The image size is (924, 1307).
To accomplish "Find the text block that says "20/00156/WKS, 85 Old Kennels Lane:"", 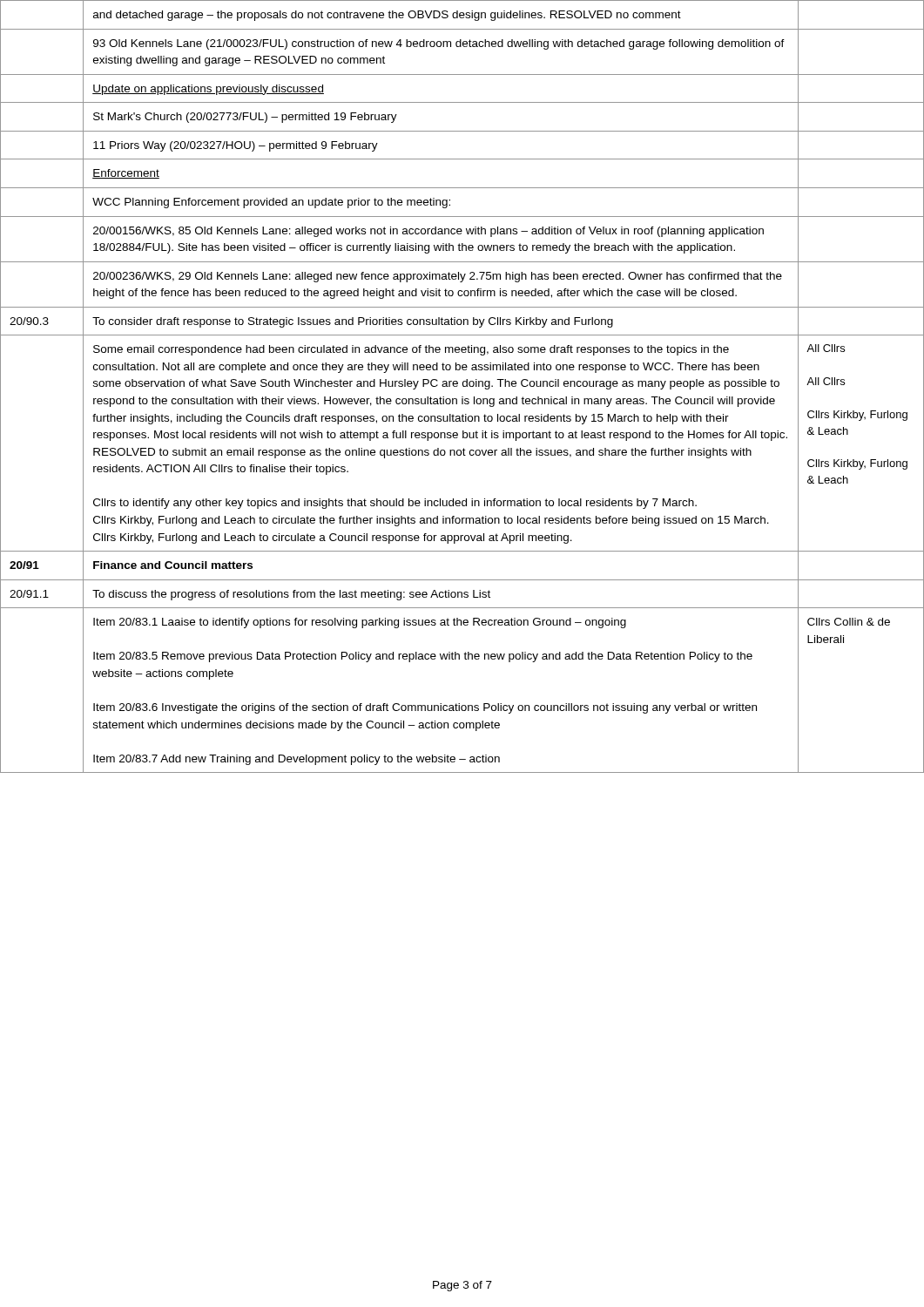I will pos(428,239).
